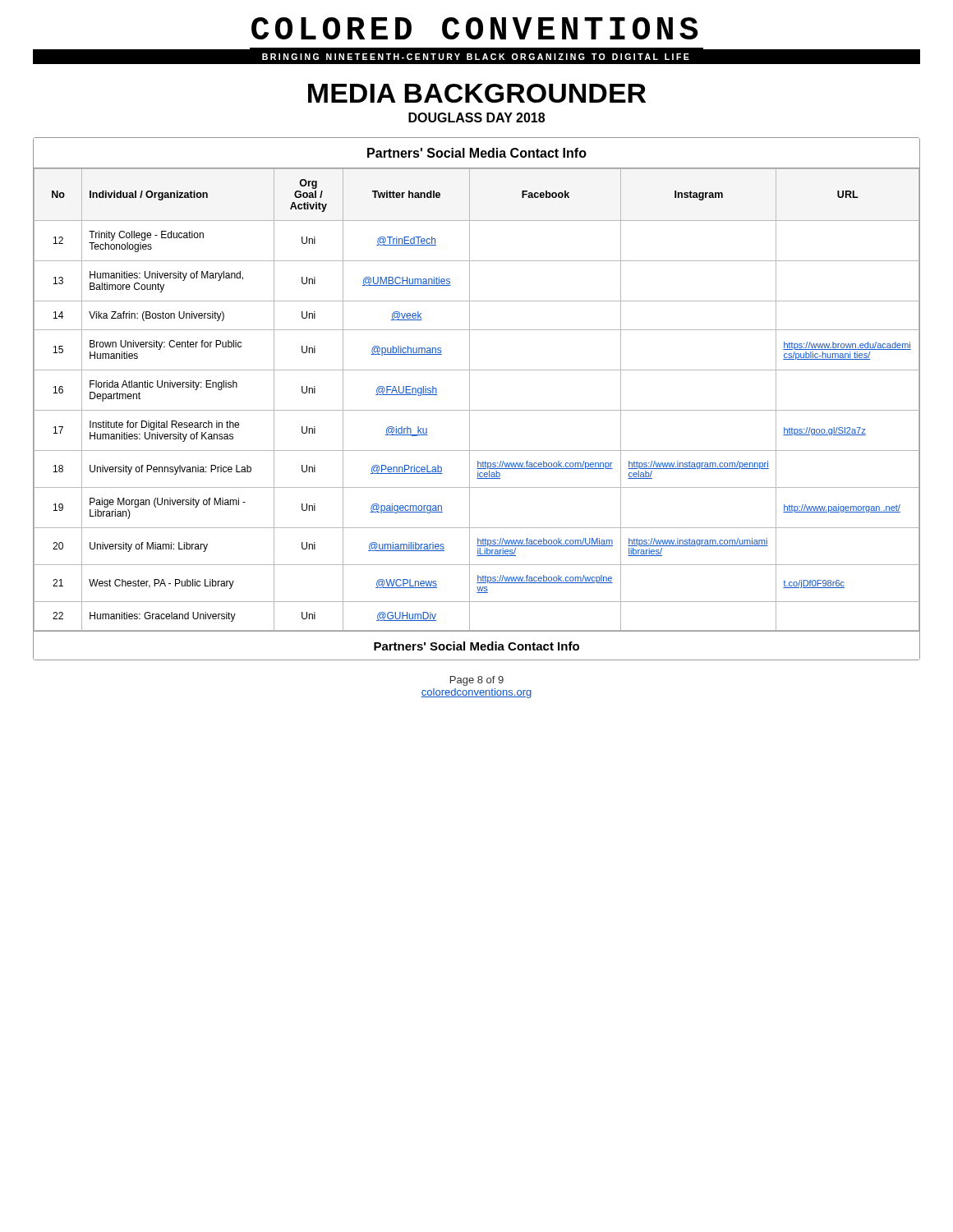Navigate to the text starting "MEDIA BACKGROUNDER"

[x=476, y=93]
